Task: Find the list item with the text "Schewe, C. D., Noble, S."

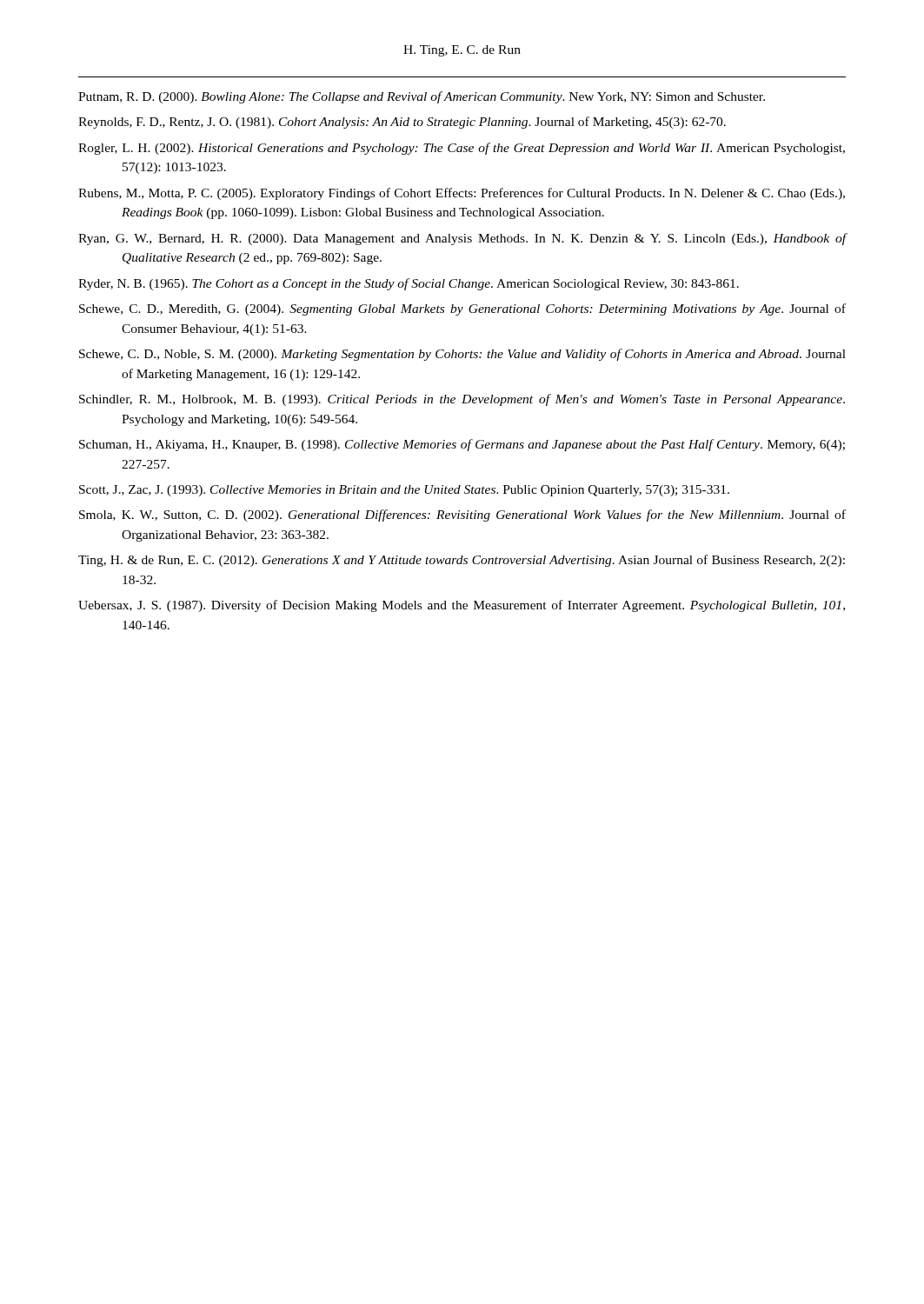Action: (x=462, y=363)
